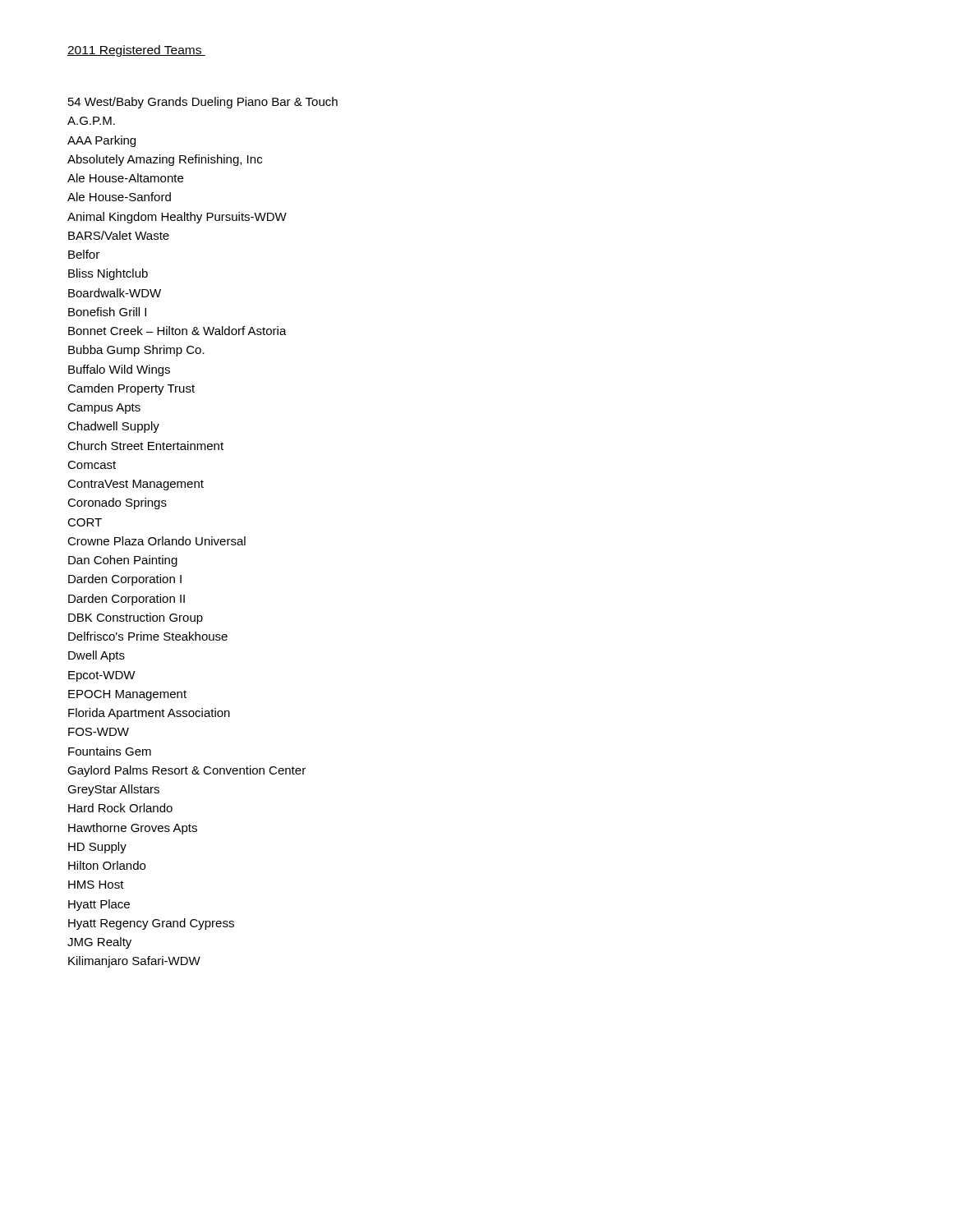Select the list item with the text "Hyatt Regency Grand Cypress"
This screenshot has height=1232, width=953.
[x=151, y=923]
